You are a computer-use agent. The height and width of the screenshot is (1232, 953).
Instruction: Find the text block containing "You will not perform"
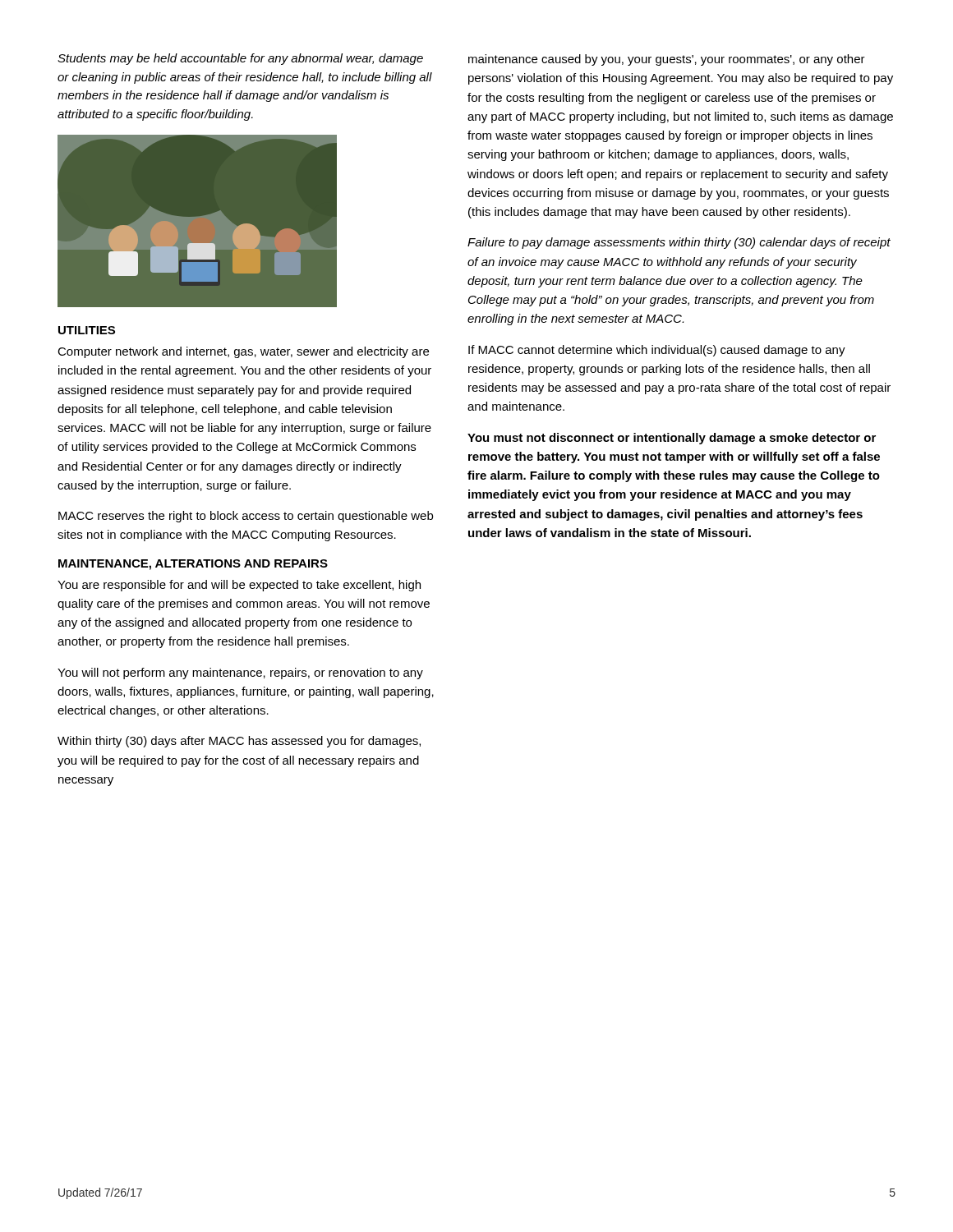pyautogui.click(x=246, y=691)
